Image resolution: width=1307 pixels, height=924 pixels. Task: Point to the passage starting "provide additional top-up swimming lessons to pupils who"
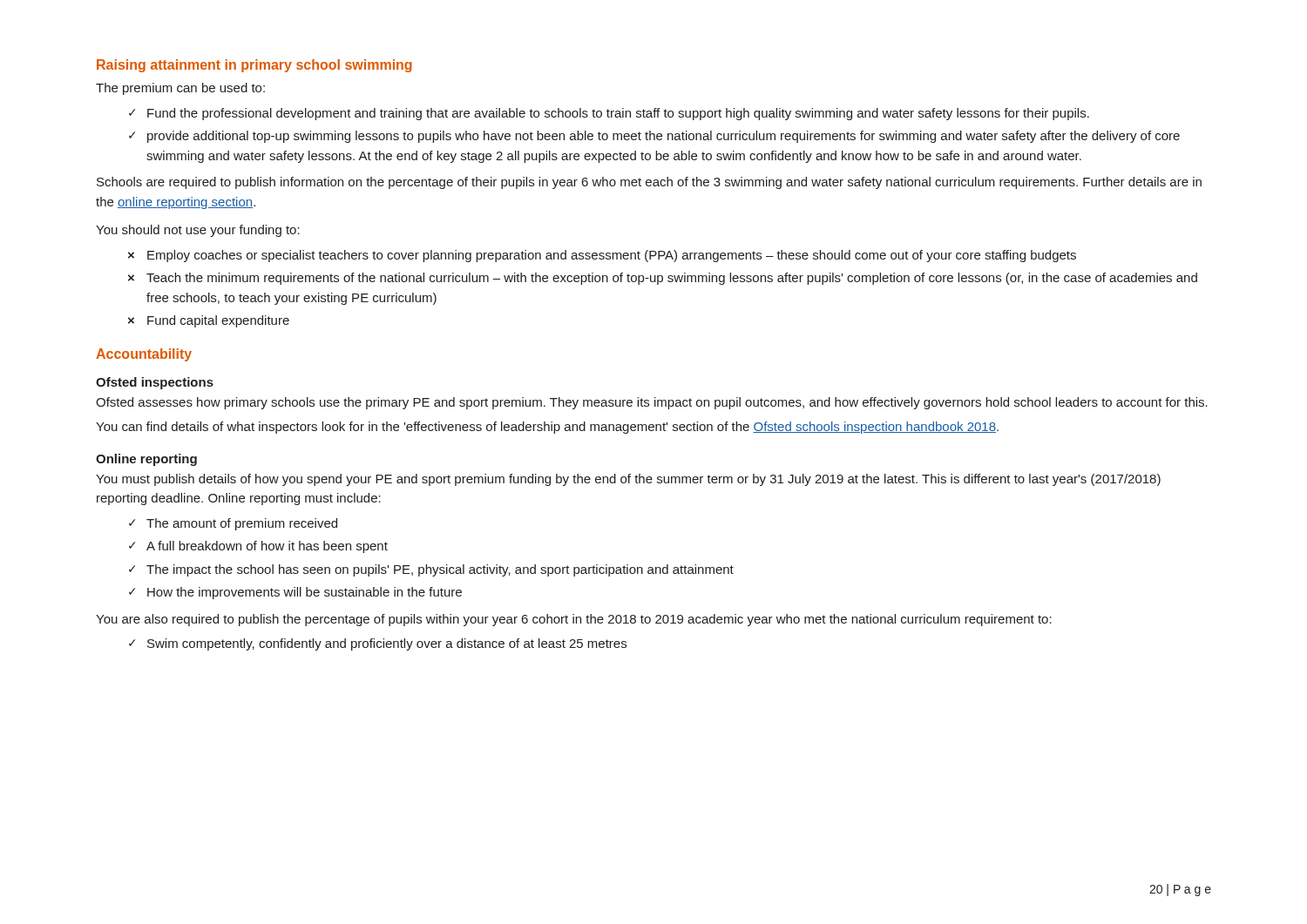[663, 145]
